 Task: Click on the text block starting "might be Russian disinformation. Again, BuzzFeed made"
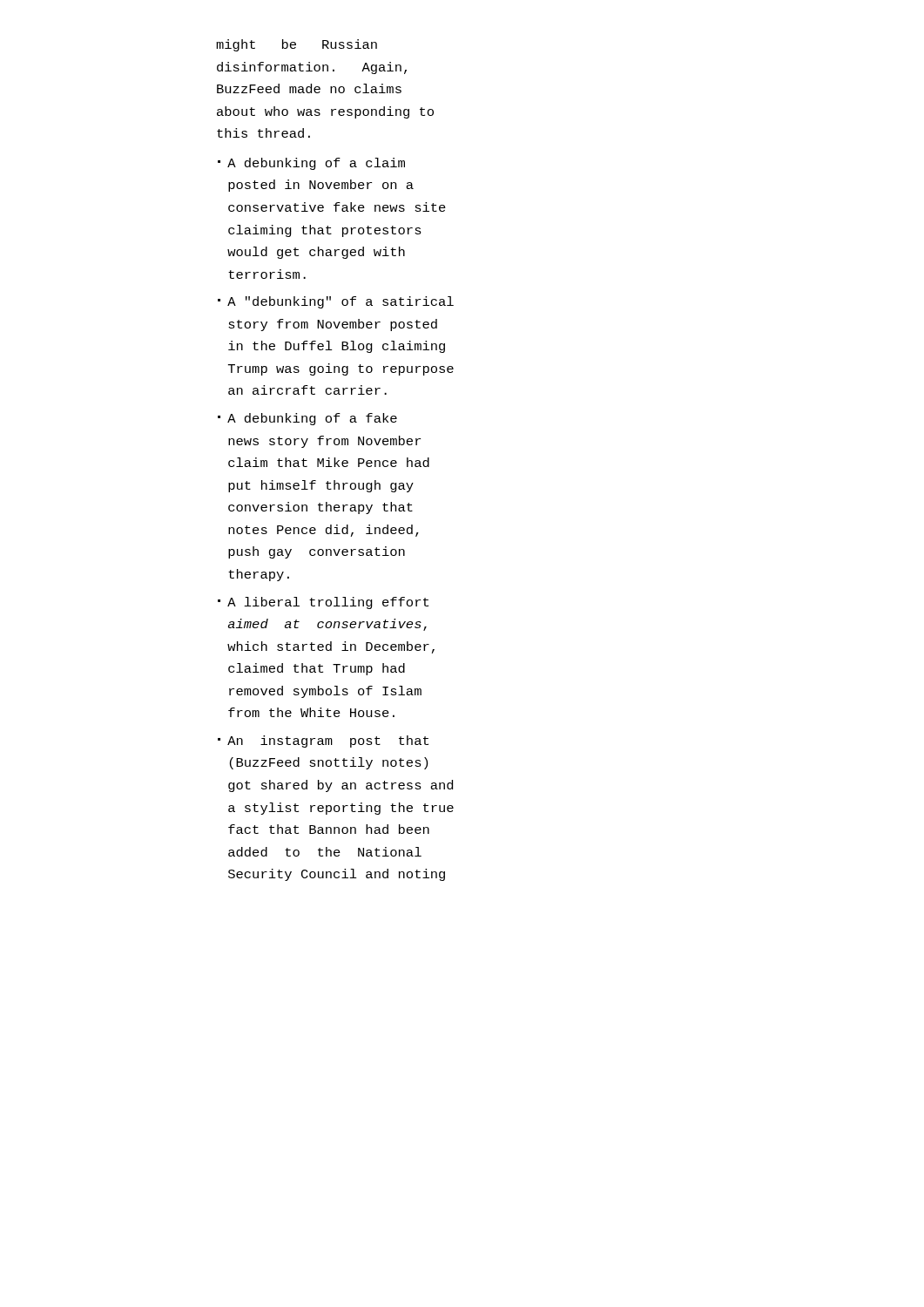point(325,90)
